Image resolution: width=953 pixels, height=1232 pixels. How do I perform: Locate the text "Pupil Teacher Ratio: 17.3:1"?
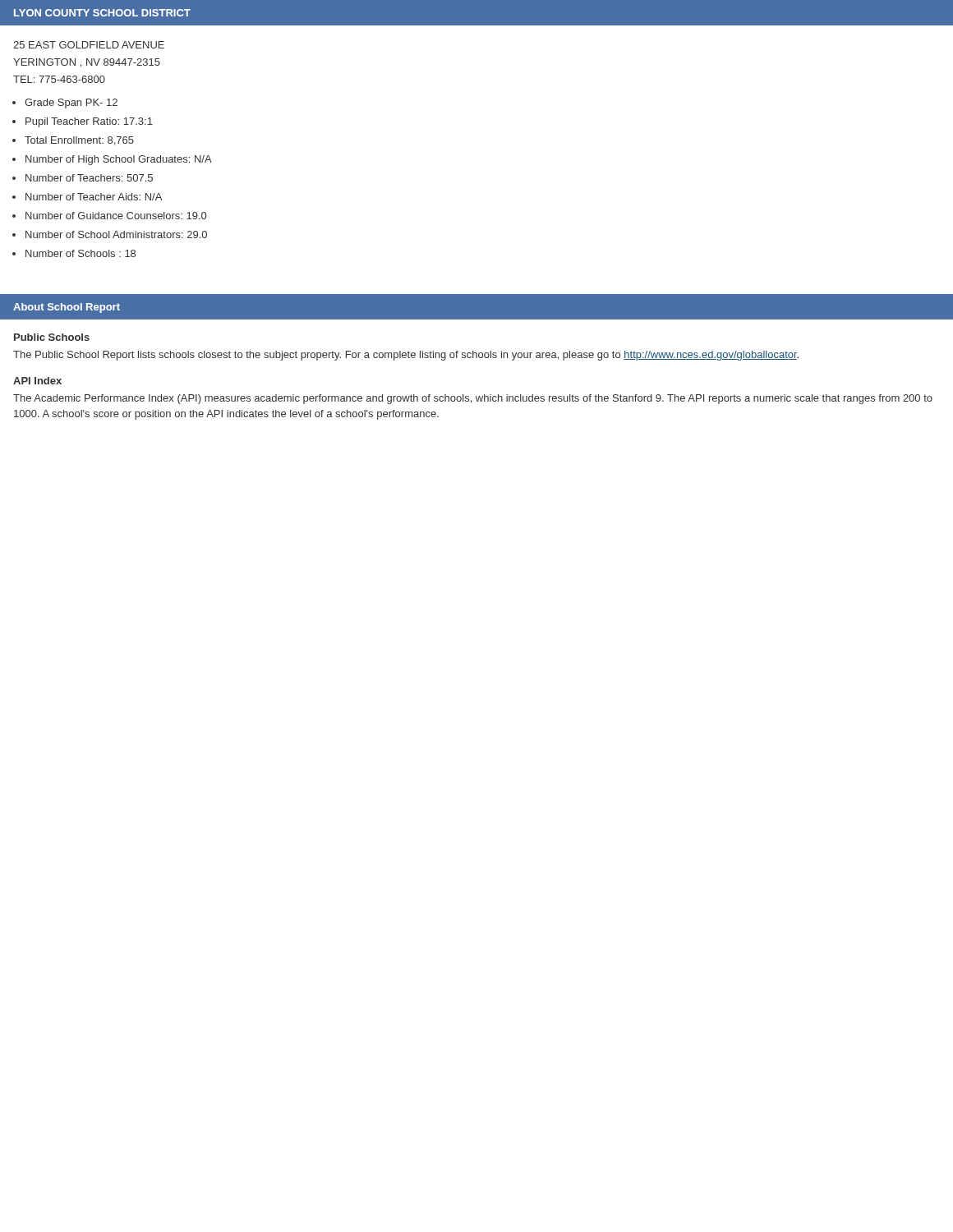tap(89, 121)
